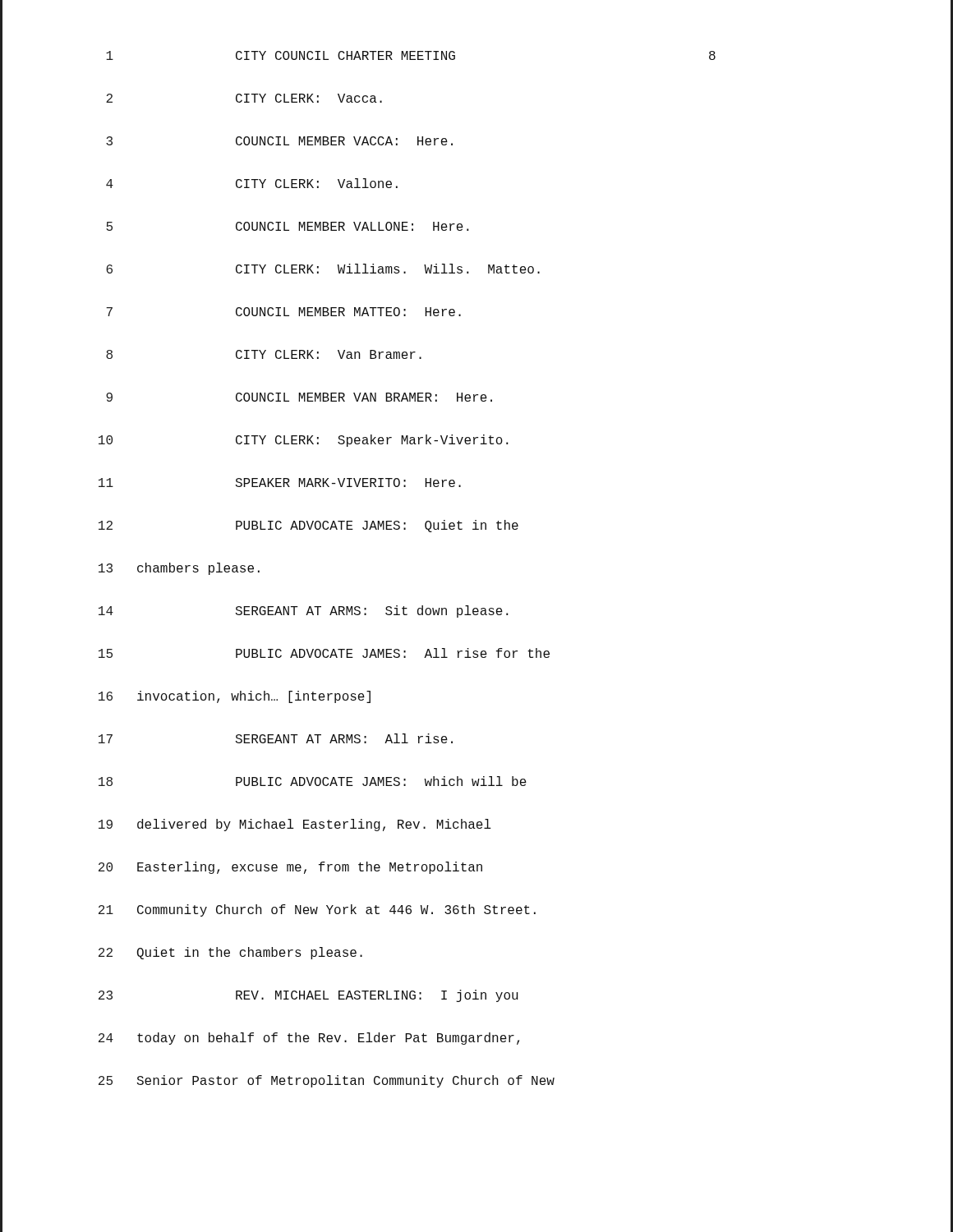Select the passage starting "6 CITY CLERK: Williams."
This screenshot has height=1232, width=953.
[476, 270]
